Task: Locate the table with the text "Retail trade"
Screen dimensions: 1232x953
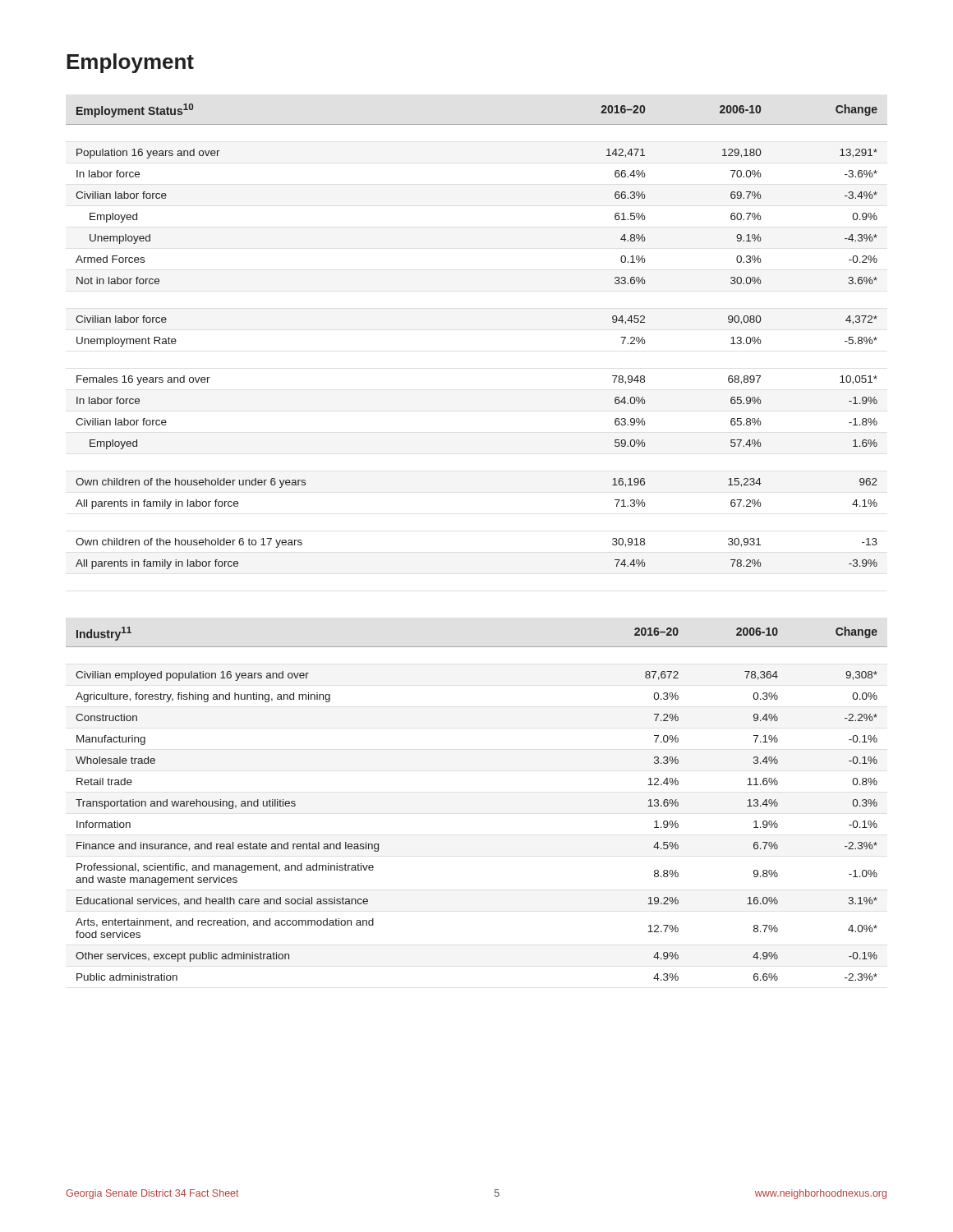Action: tap(476, 803)
